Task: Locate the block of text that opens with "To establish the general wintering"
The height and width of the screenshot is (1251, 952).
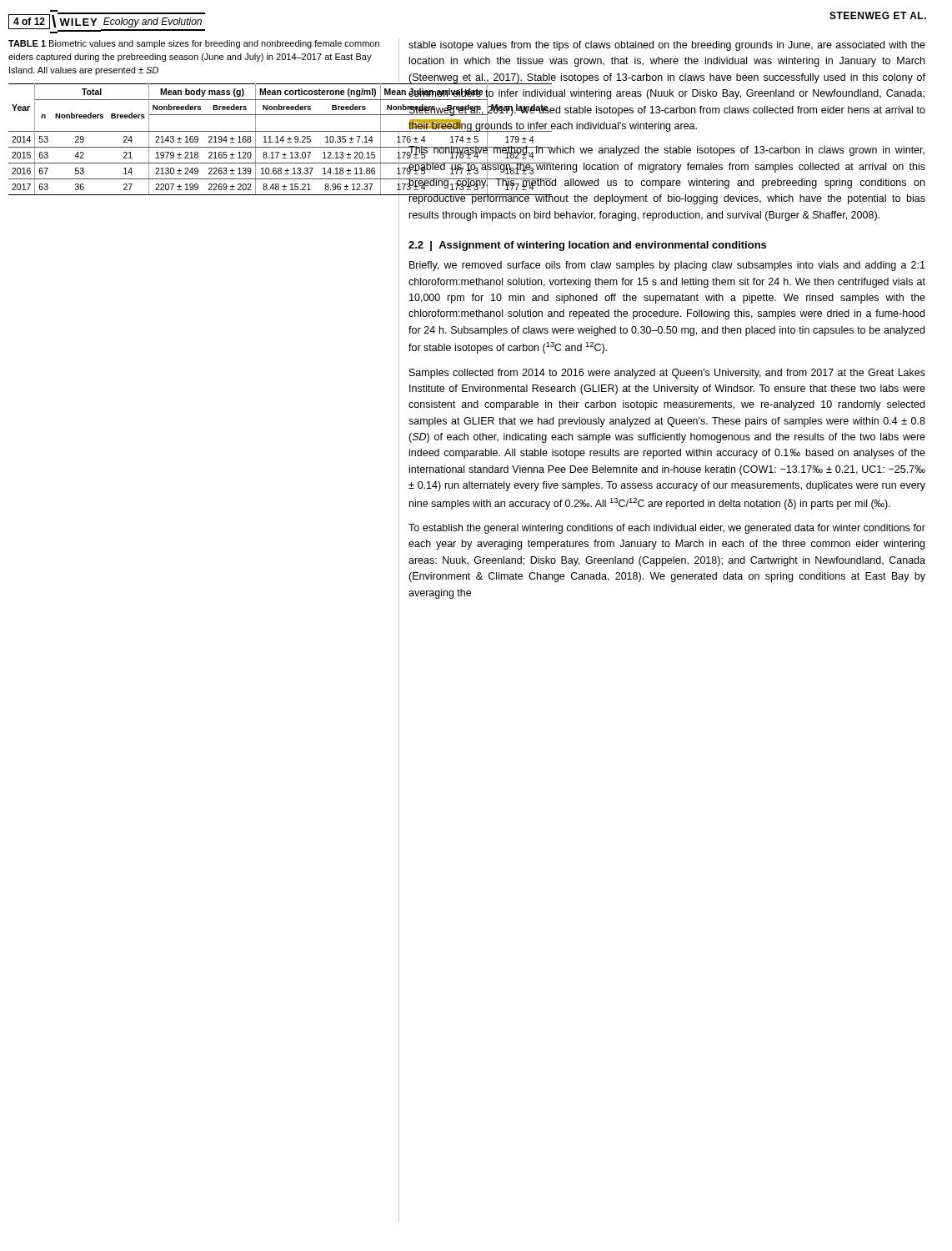Action: click(x=667, y=561)
